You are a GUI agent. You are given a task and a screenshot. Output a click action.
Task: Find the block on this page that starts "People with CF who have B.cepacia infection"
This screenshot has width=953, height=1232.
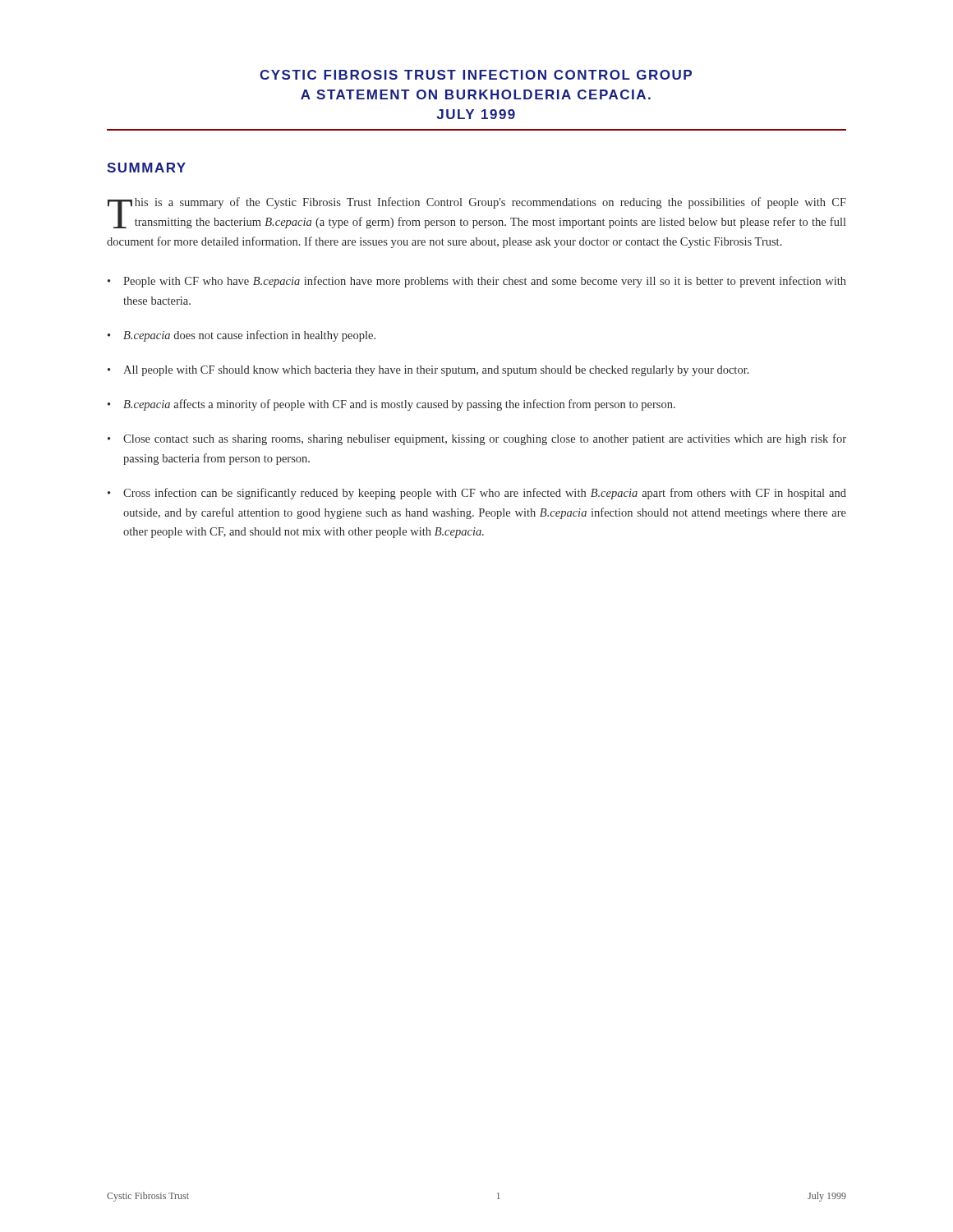[x=485, y=291]
